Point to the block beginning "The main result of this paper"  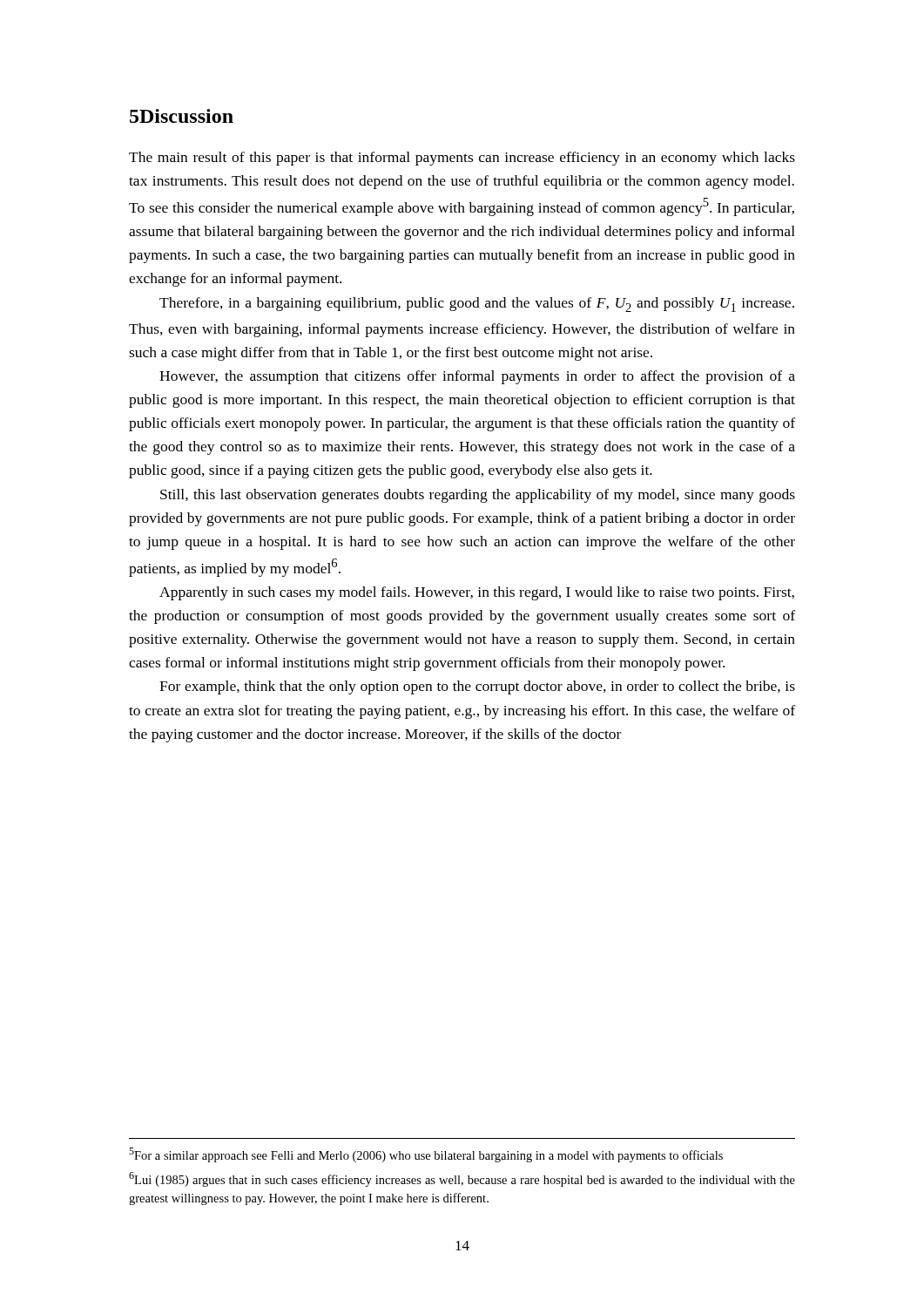point(462,218)
